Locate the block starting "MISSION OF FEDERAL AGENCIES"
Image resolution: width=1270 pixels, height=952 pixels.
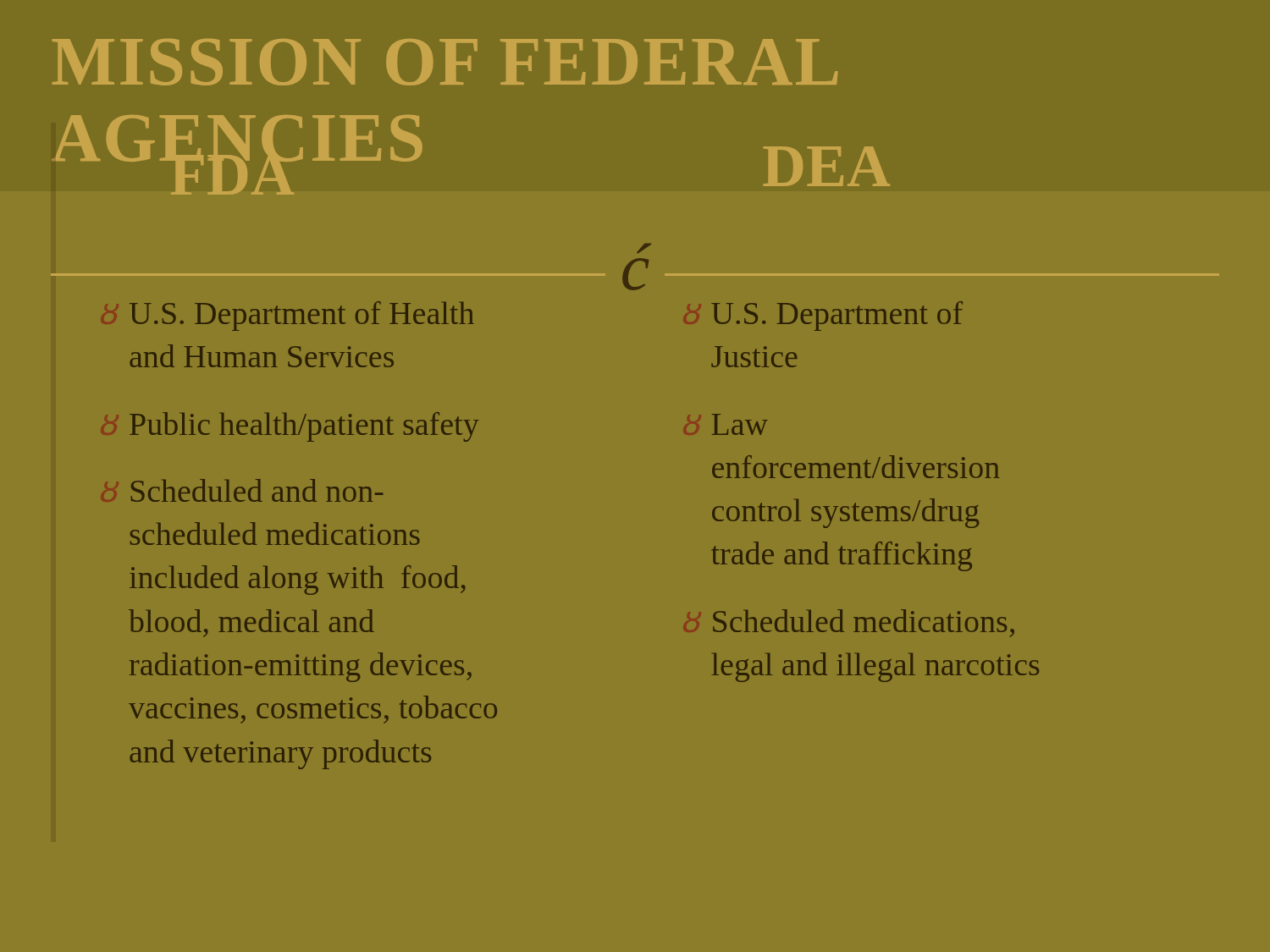(x=445, y=100)
